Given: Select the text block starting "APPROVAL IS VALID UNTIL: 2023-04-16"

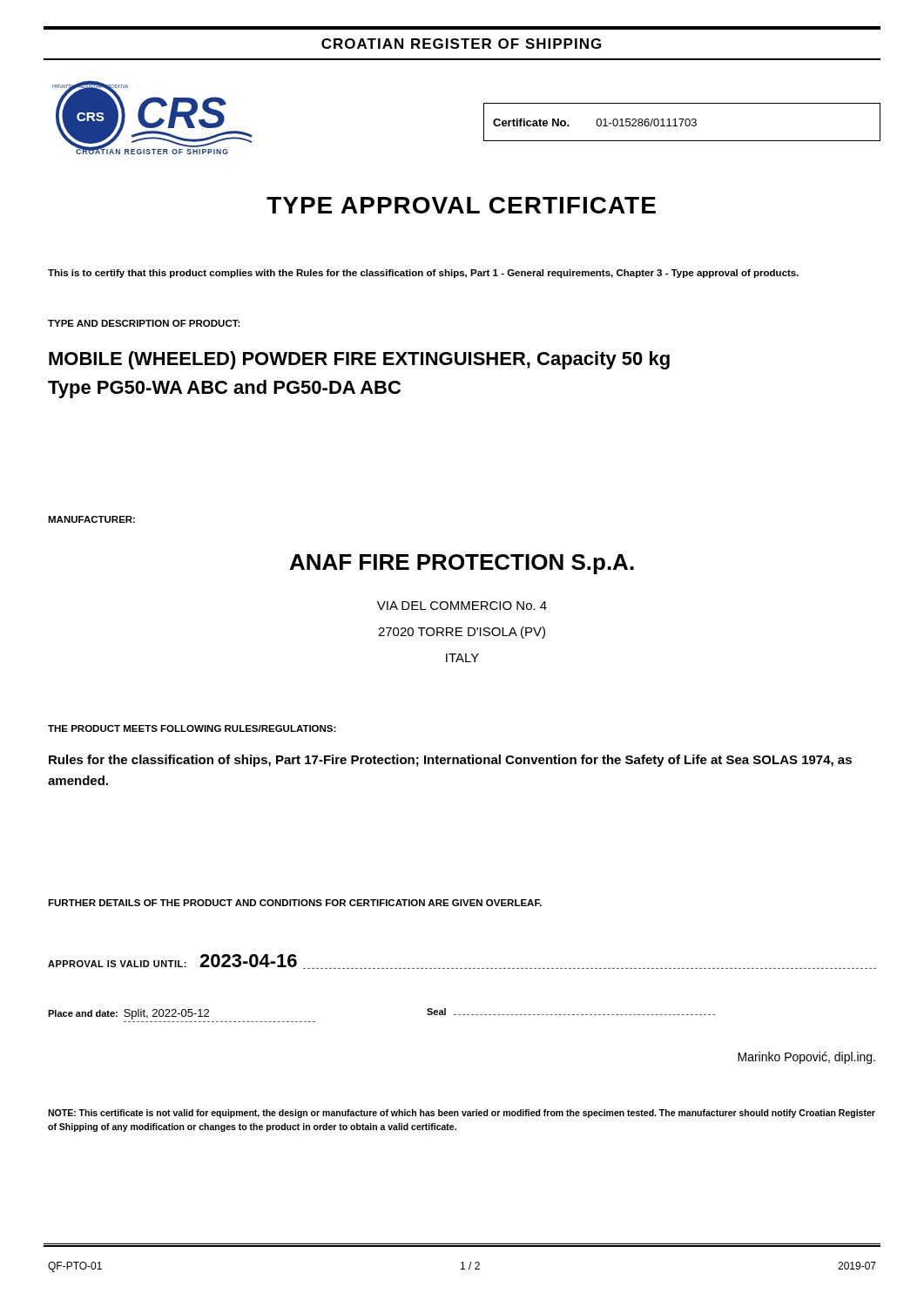Looking at the screenshot, I should tap(462, 961).
